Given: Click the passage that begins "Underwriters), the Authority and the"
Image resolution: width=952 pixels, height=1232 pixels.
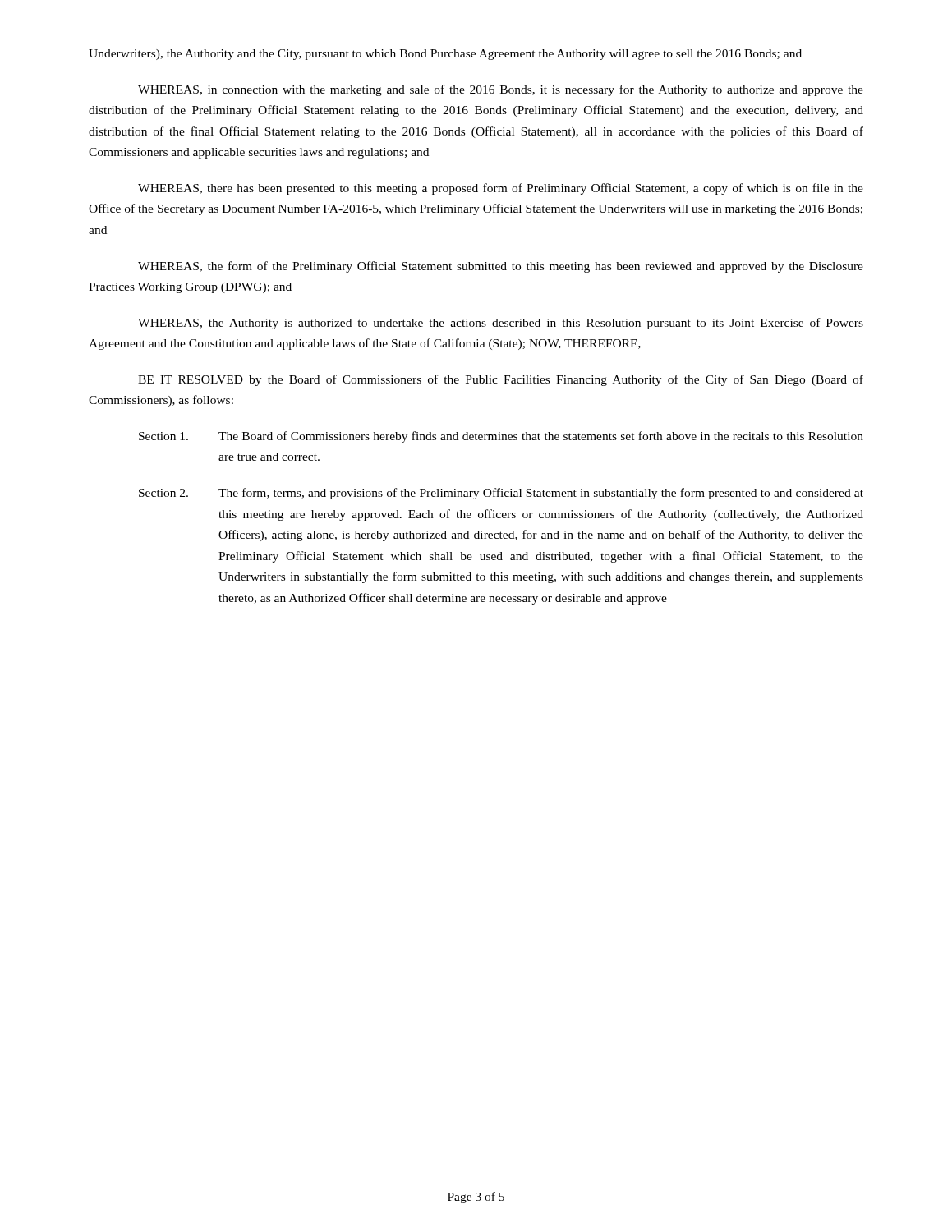Looking at the screenshot, I should 445,53.
